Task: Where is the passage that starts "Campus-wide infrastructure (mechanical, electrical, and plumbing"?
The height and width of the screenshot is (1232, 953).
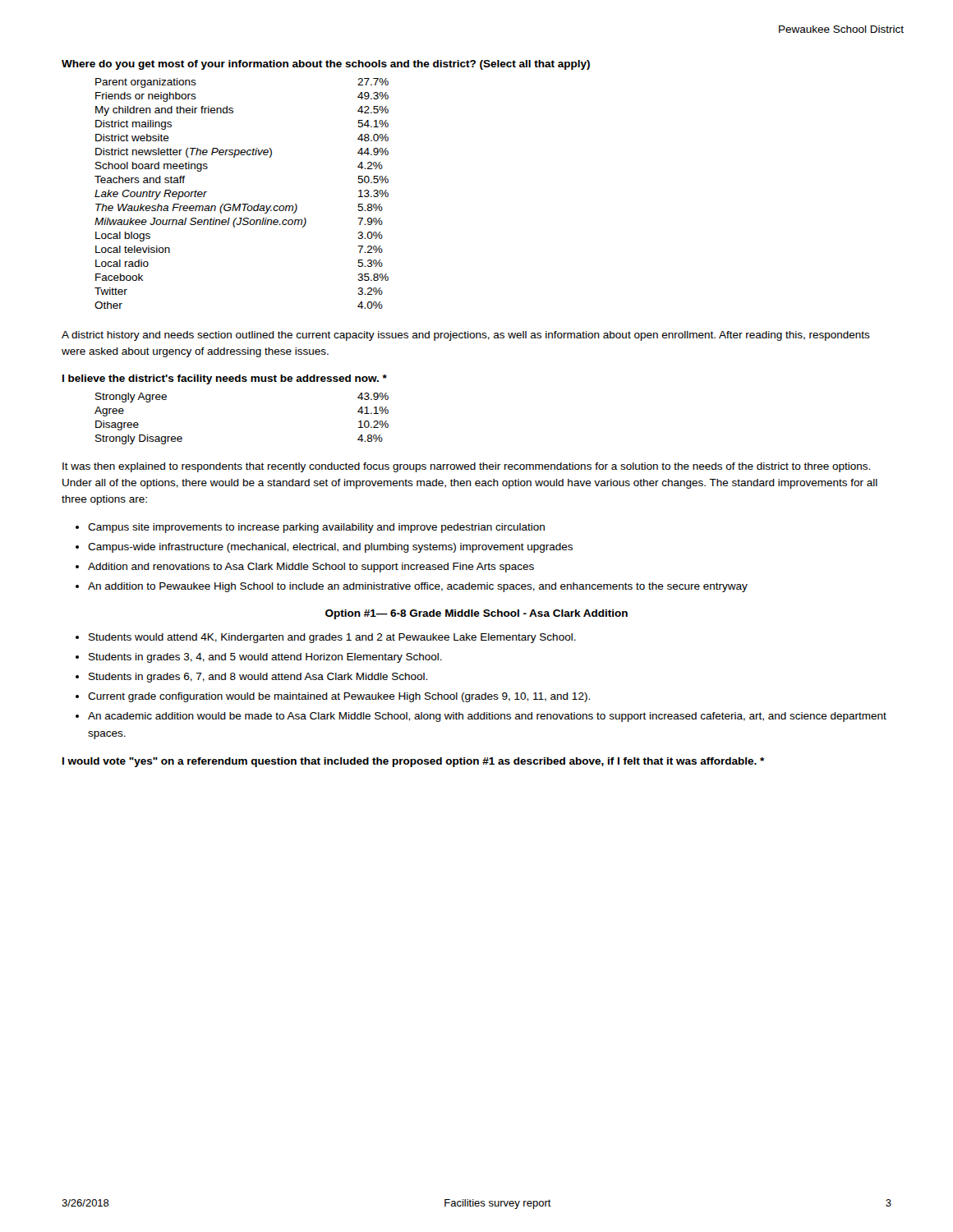Action: coord(330,547)
